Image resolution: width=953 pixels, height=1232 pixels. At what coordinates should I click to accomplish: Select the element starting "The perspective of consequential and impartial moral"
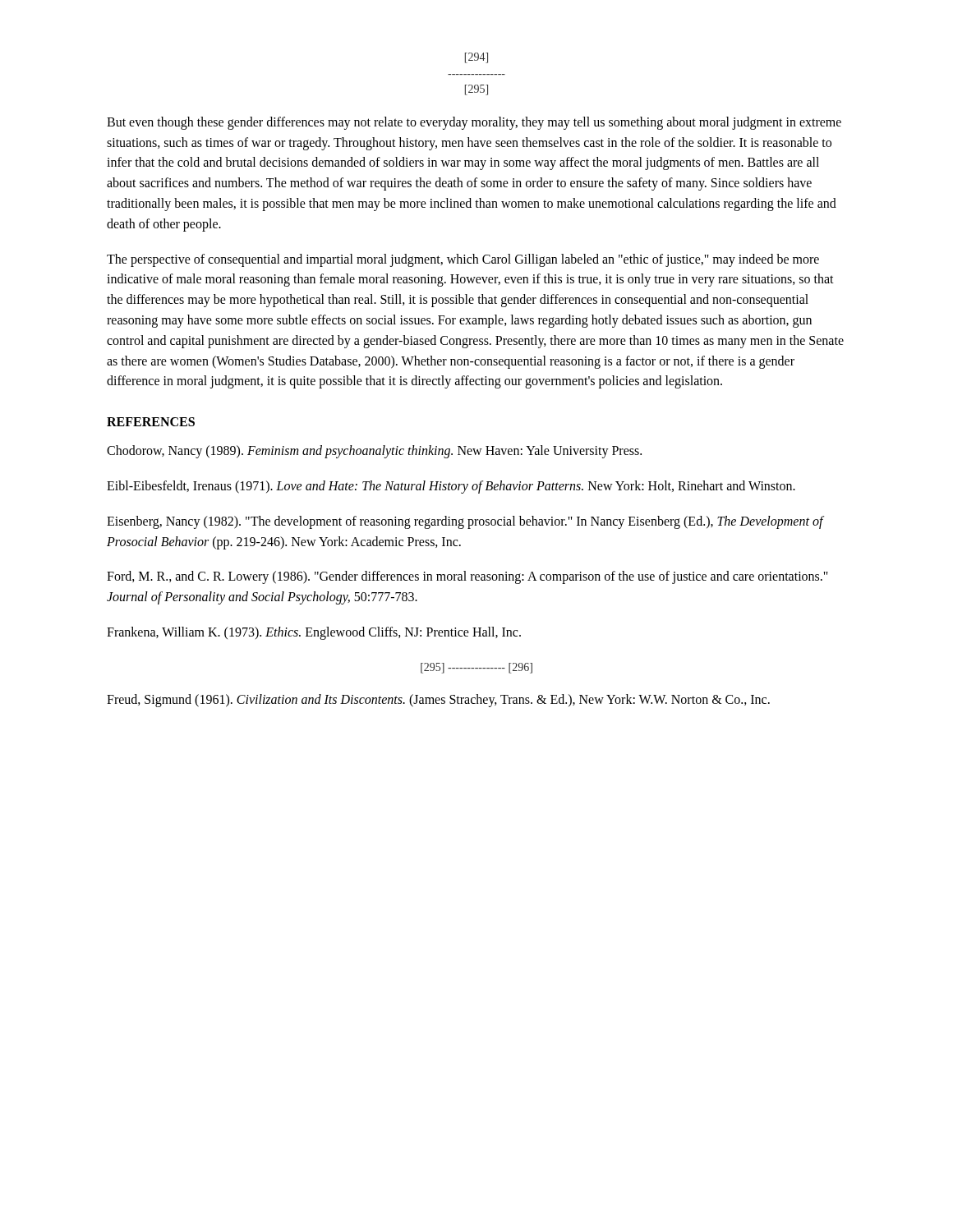(476, 321)
